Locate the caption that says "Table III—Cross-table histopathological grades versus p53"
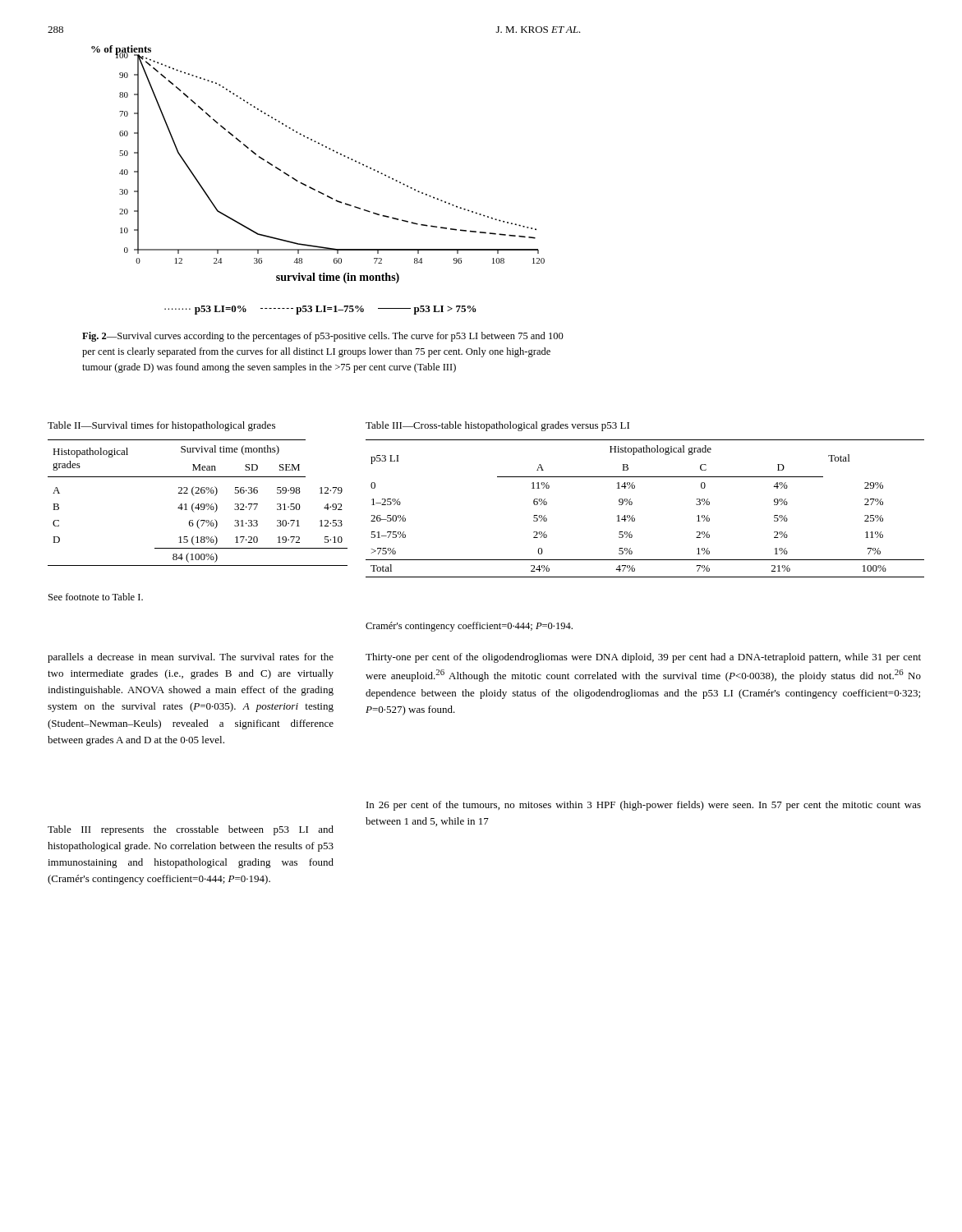 point(498,425)
